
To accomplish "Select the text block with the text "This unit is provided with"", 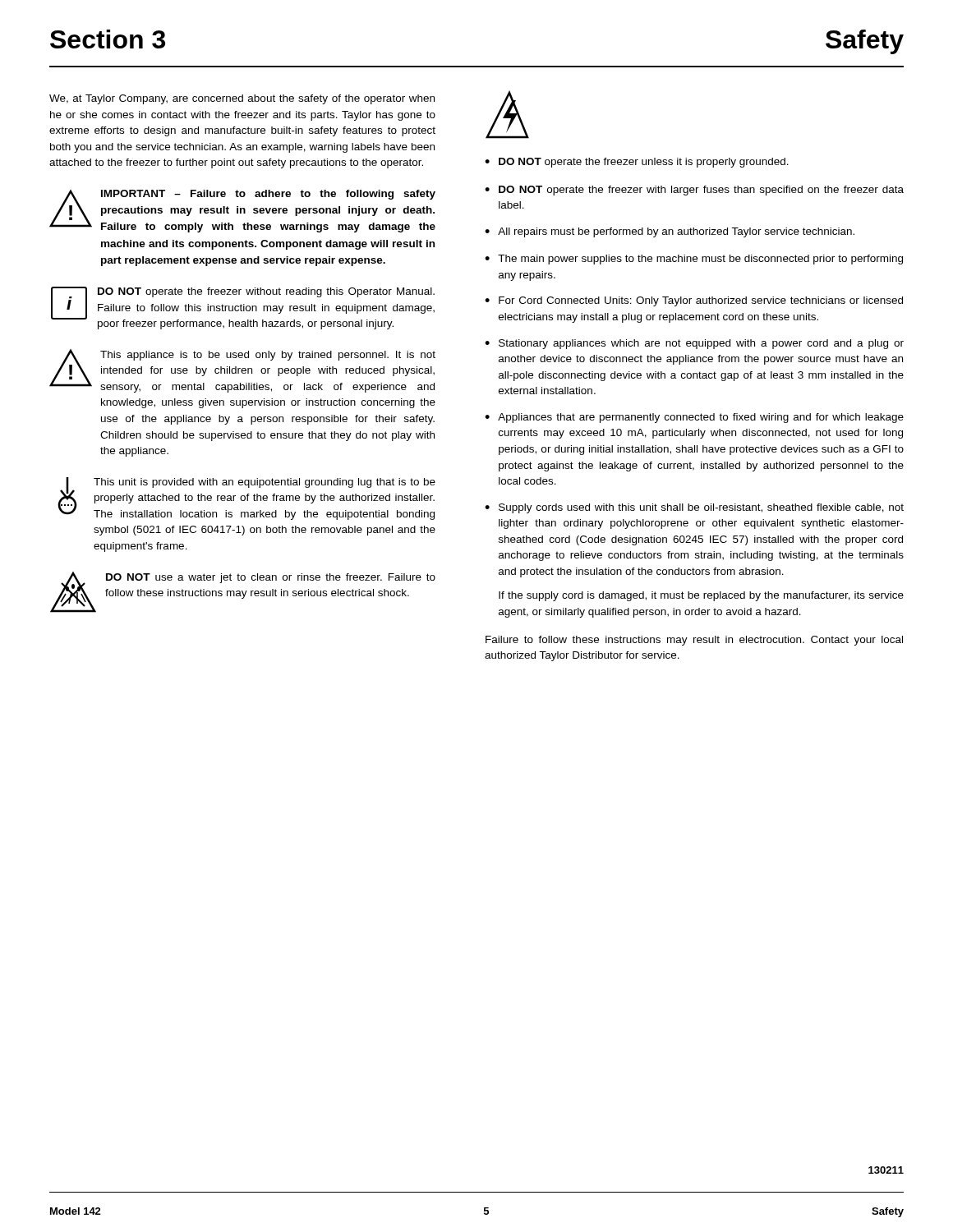I will pyautogui.click(x=242, y=514).
